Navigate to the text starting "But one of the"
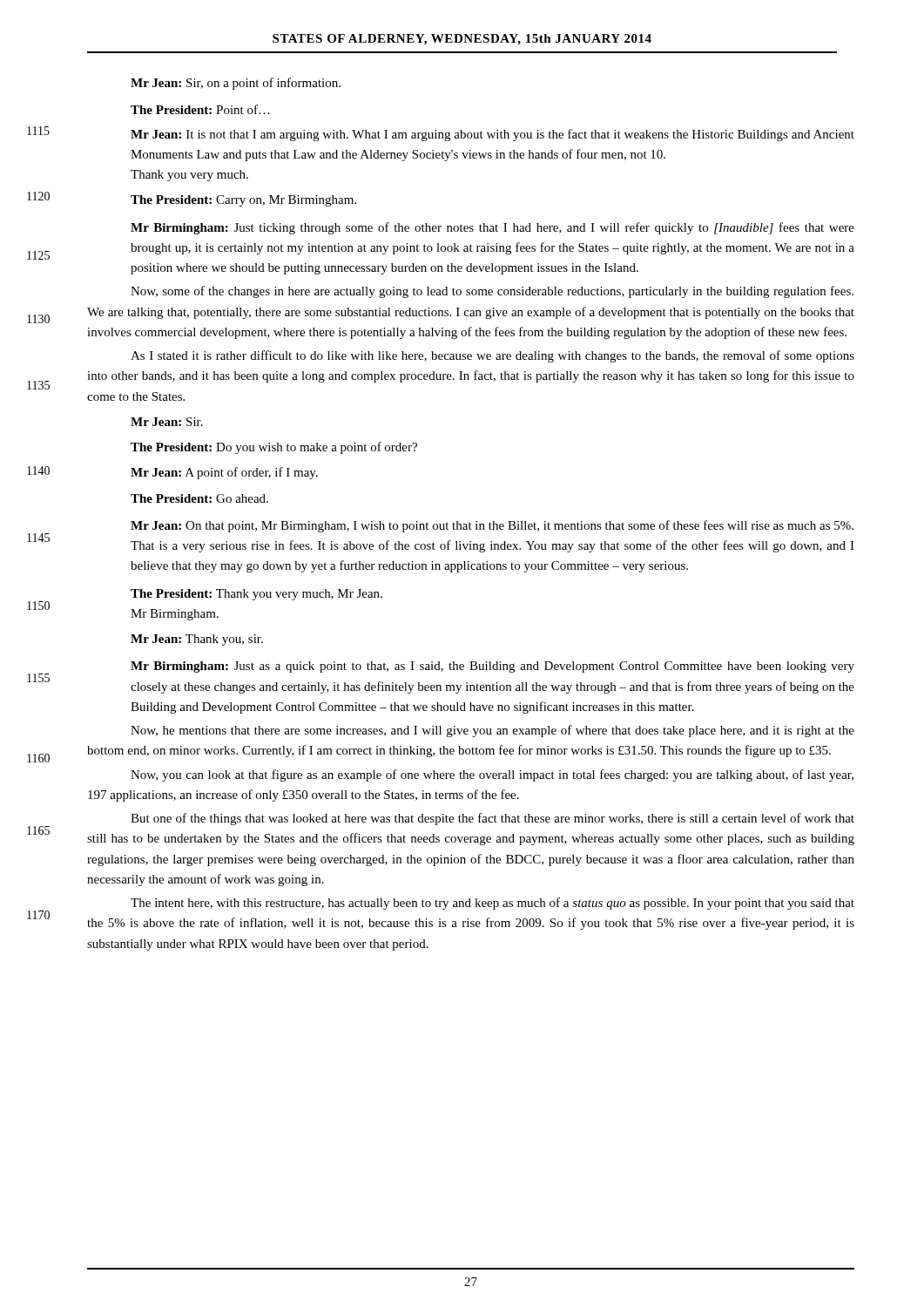 471,849
